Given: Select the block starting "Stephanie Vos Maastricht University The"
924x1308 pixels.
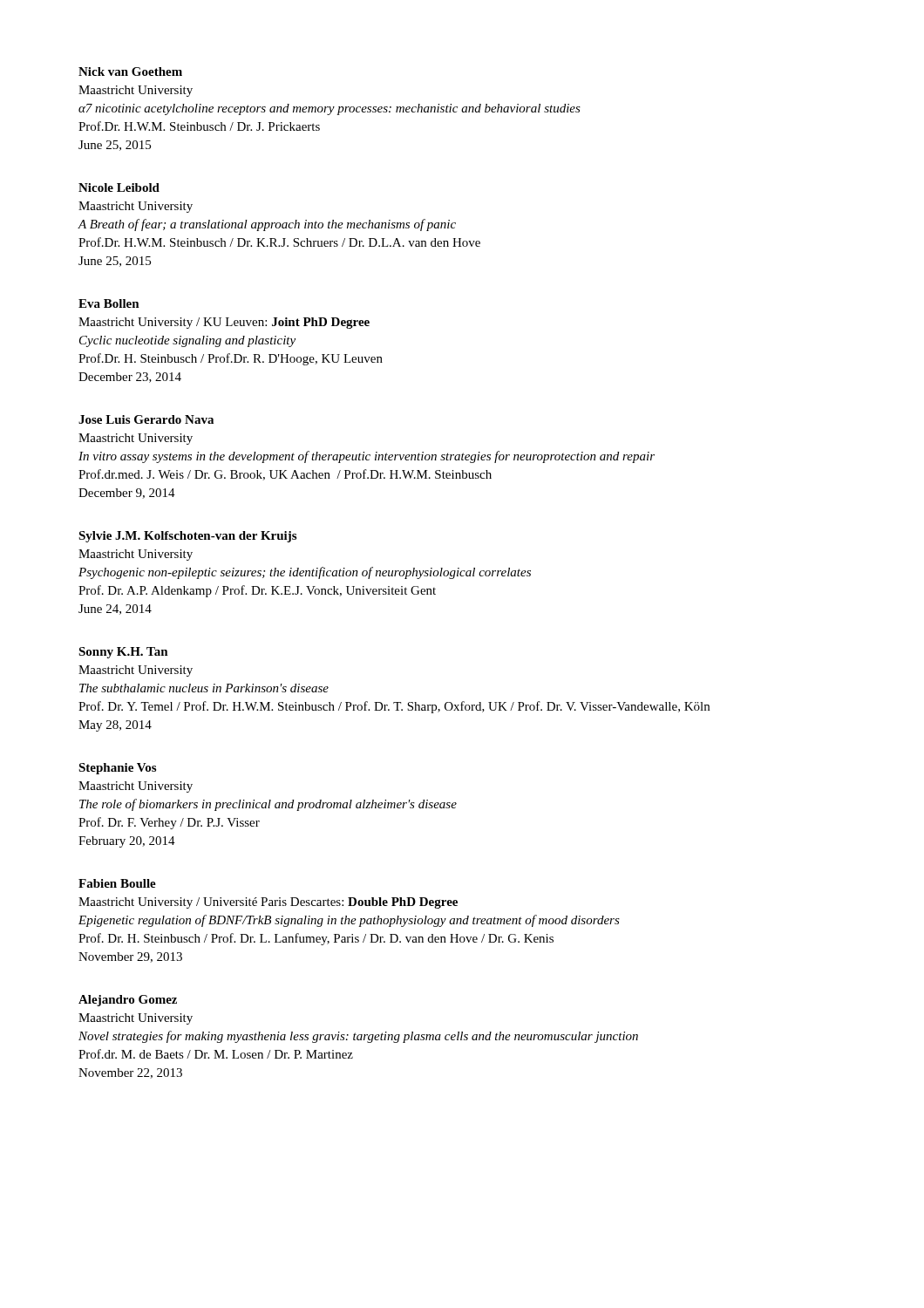Looking at the screenshot, I should [x=462, y=804].
